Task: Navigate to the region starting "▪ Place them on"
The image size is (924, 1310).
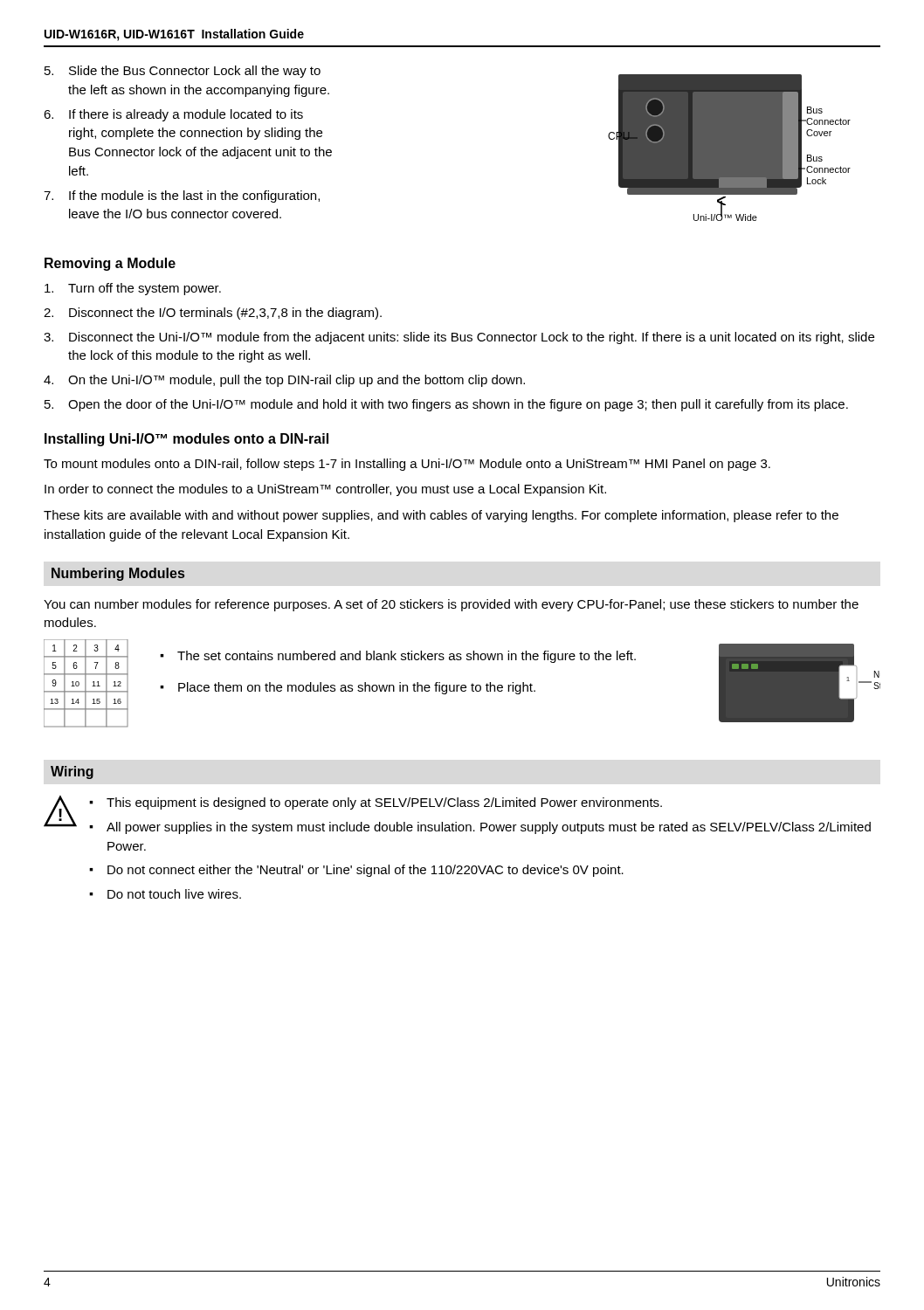Action: click(x=424, y=687)
